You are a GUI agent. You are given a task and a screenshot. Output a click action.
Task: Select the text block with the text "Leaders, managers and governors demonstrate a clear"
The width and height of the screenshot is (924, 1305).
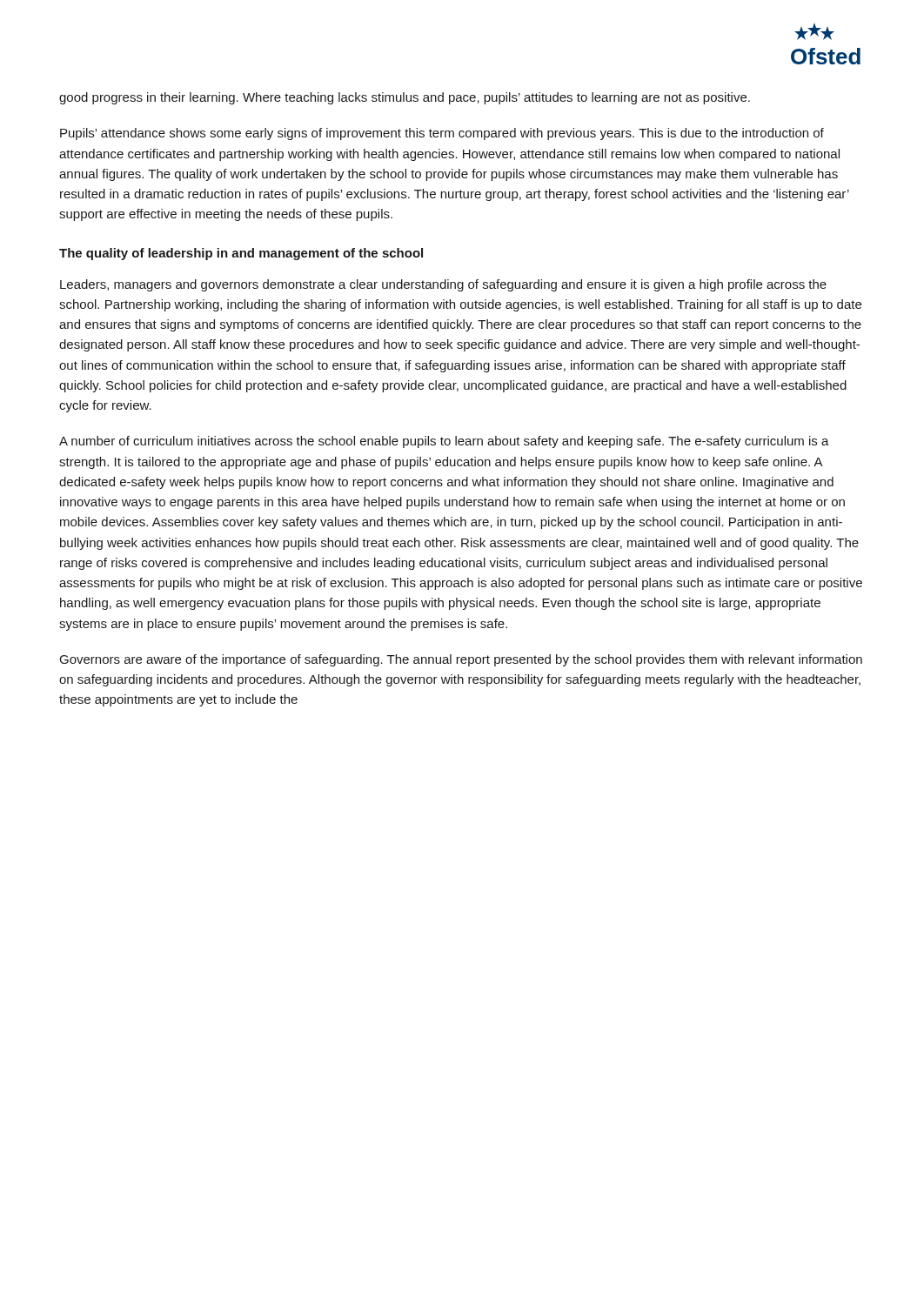tap(461, 344)
